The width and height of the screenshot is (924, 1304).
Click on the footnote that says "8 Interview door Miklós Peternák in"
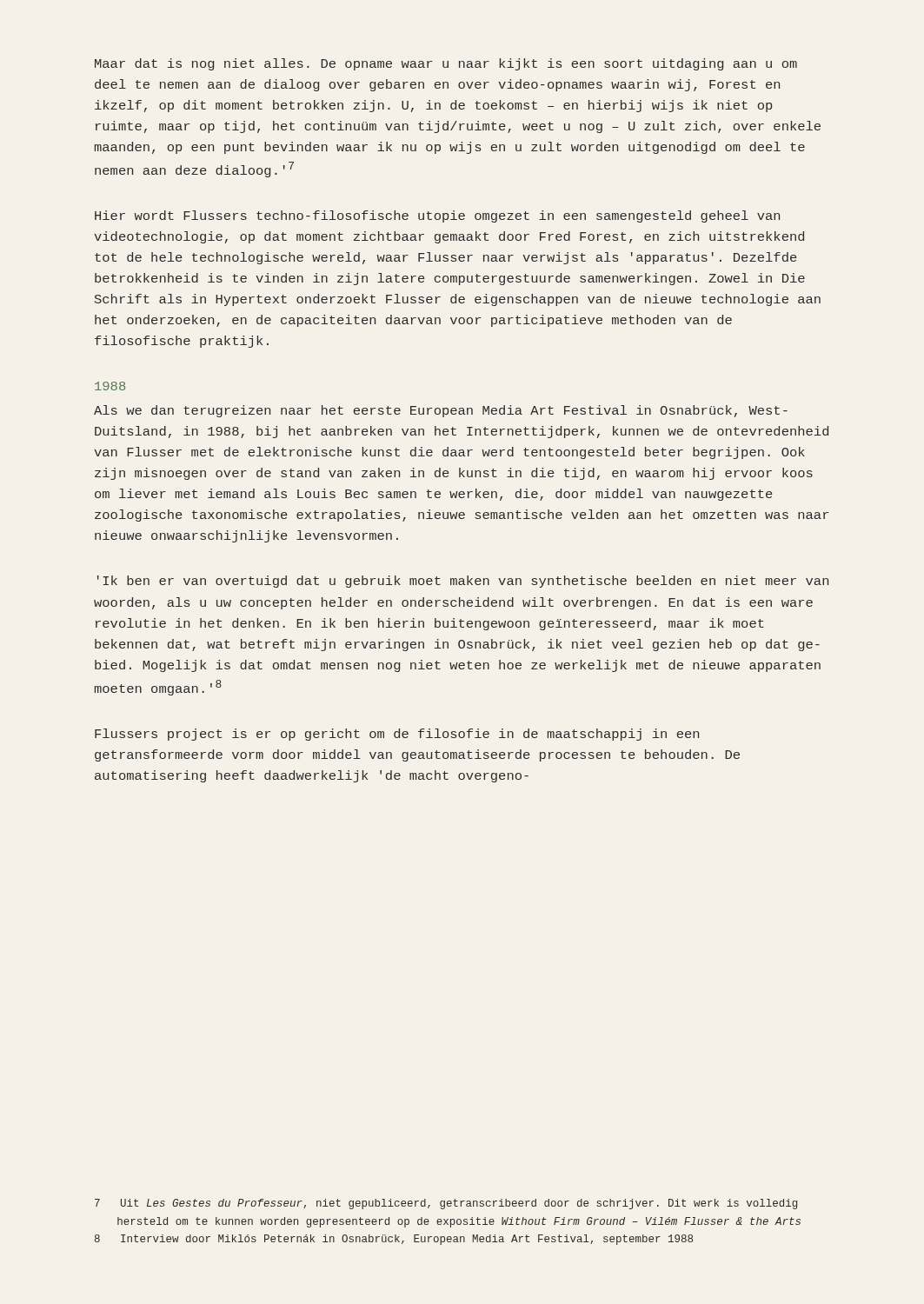click(x=394, y=1240)
